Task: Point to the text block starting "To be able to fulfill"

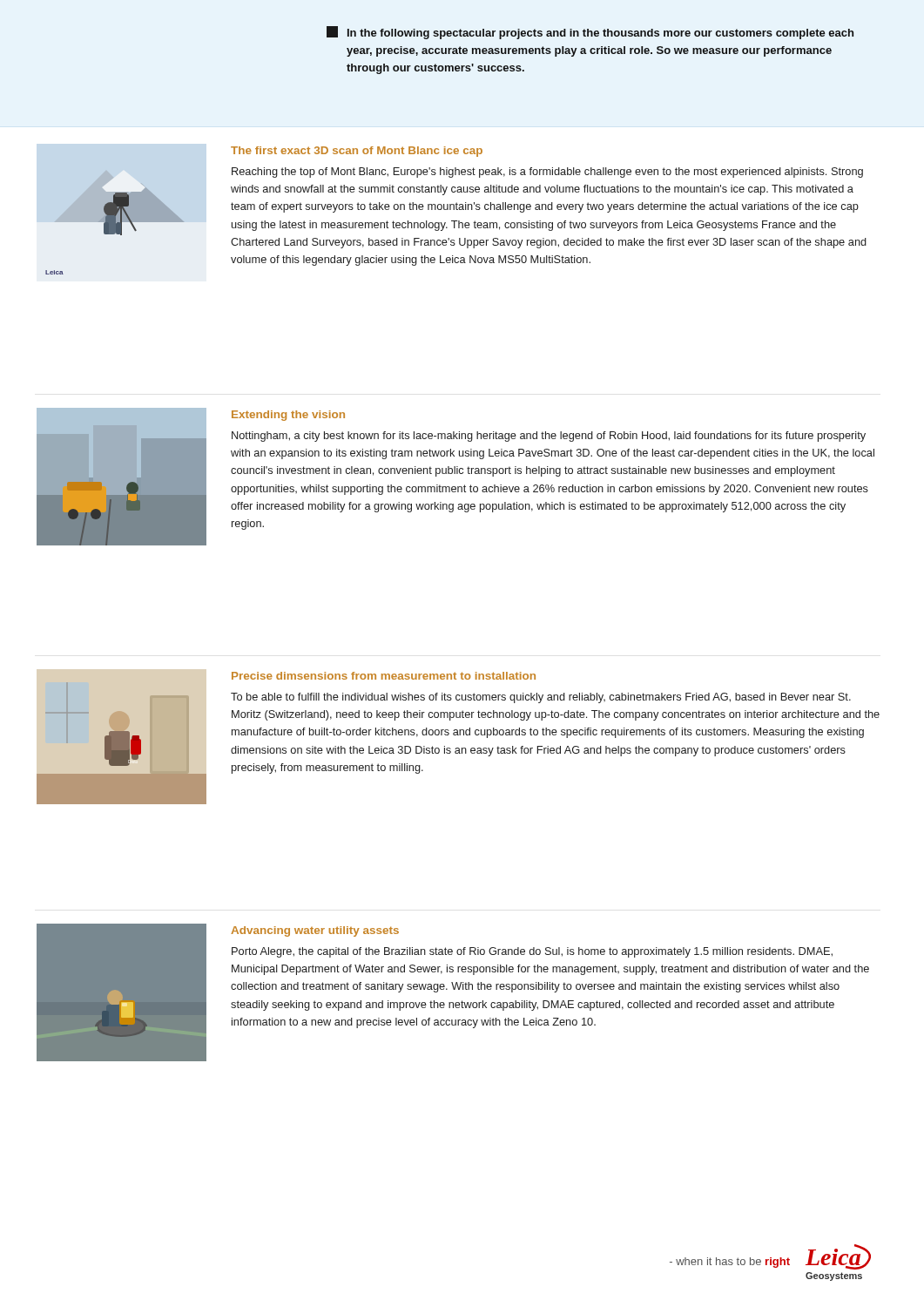Action: pos(555,732)
